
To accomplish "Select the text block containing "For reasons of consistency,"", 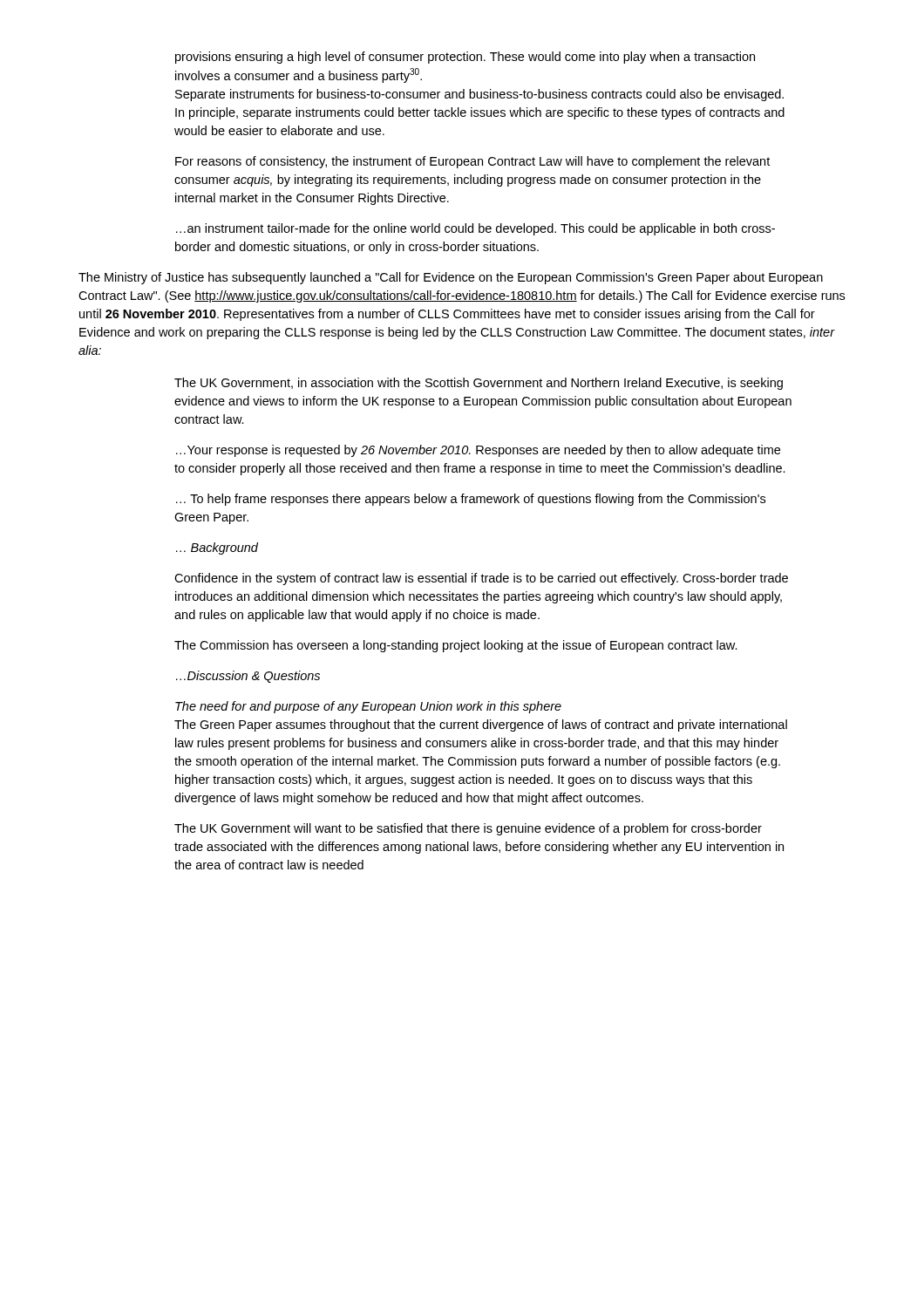I will [472, 180].
